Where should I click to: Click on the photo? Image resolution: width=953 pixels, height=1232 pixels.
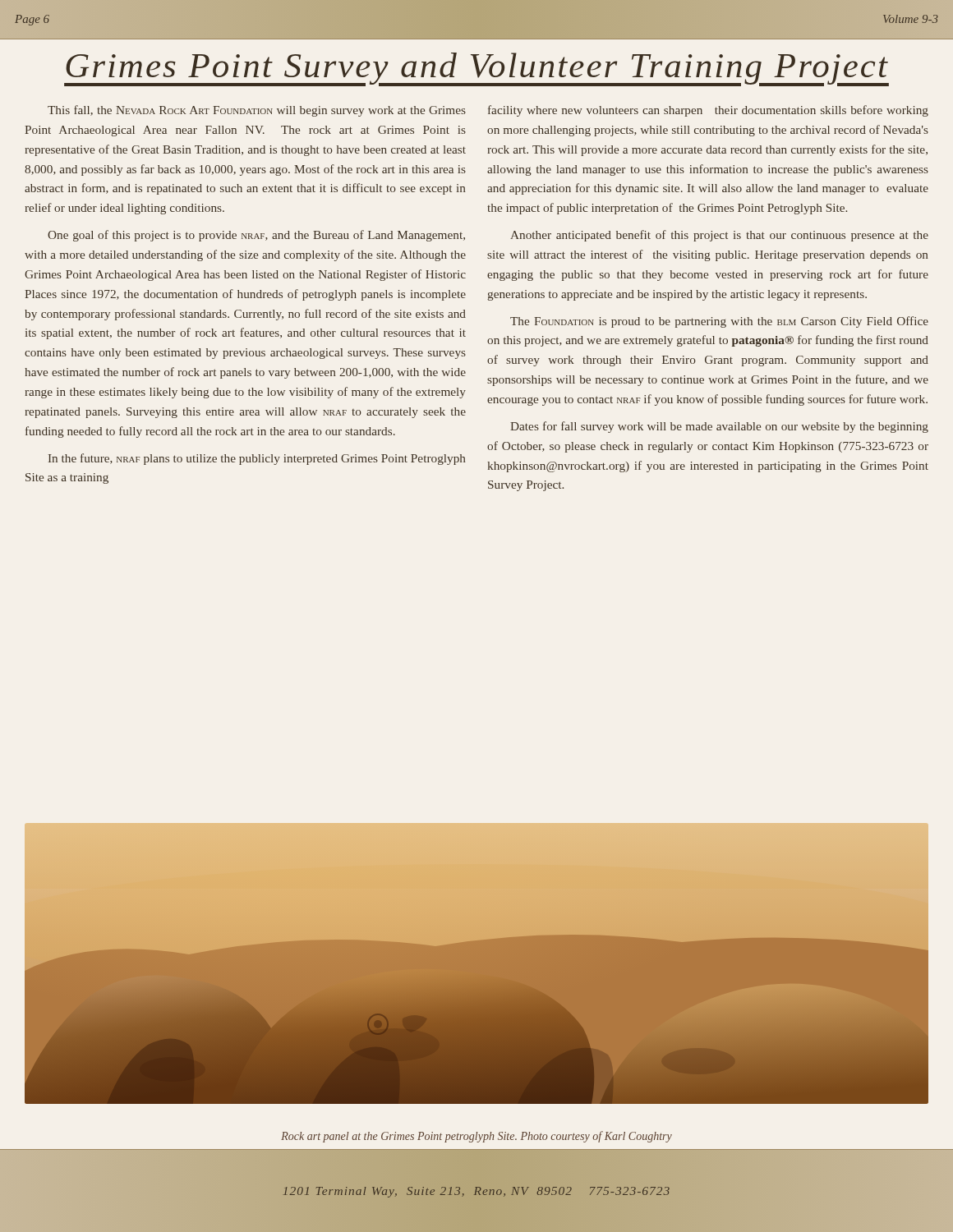tap(476, 963)
